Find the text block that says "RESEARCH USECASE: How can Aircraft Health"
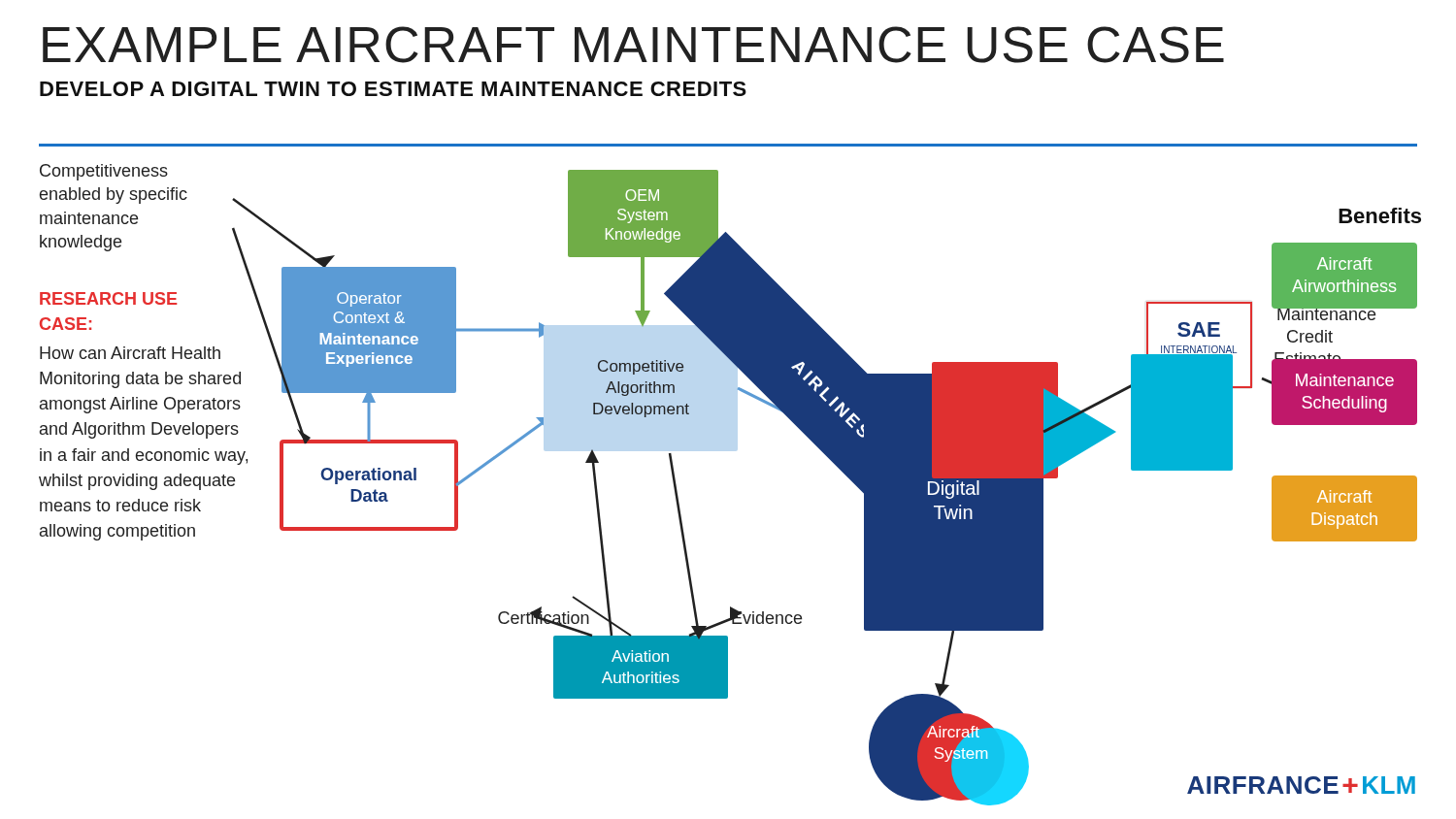The width and height of the screenshot is (1456, 819). click(x=146, y=413)
